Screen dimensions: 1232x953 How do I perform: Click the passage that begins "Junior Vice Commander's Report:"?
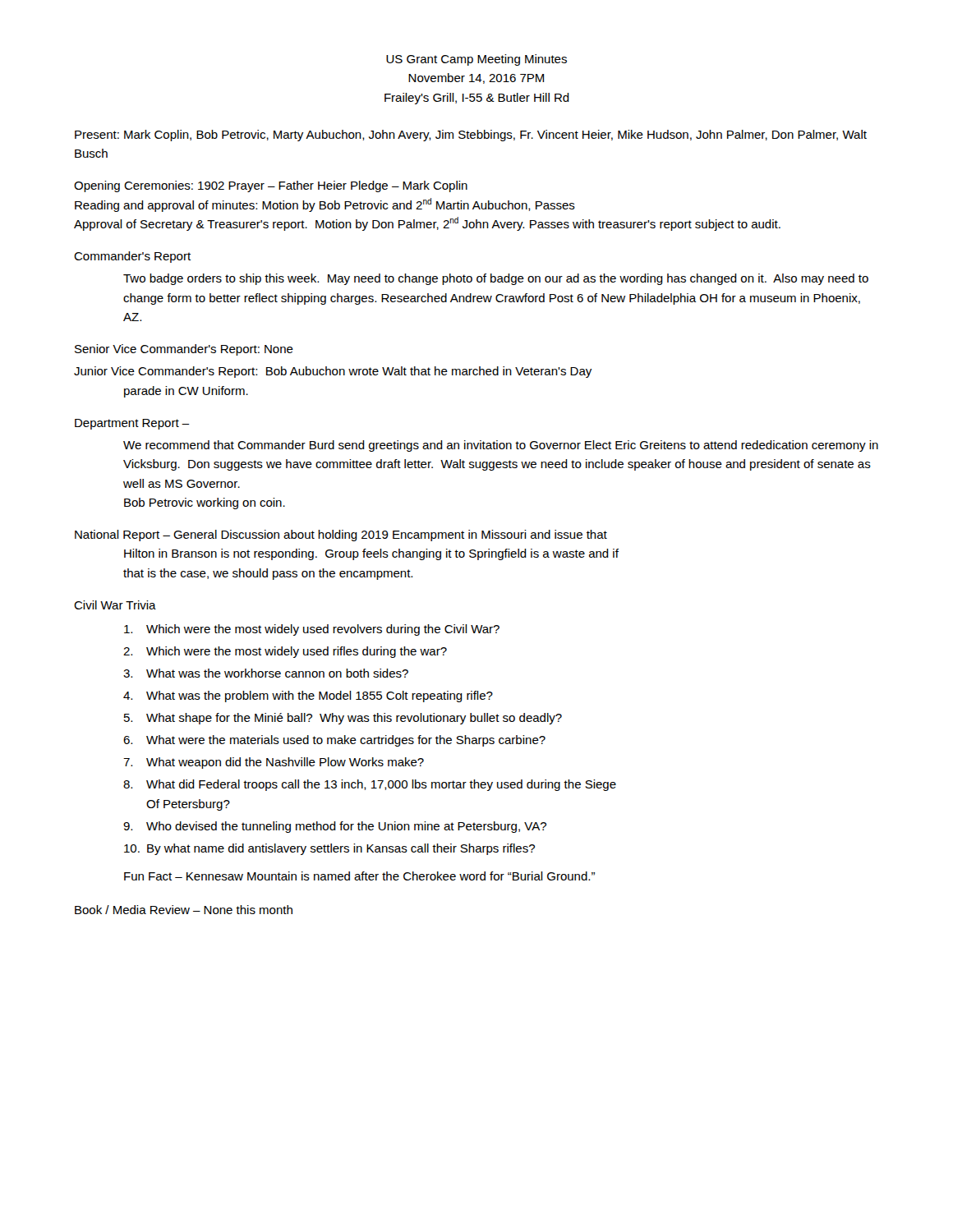click(333, 382)
